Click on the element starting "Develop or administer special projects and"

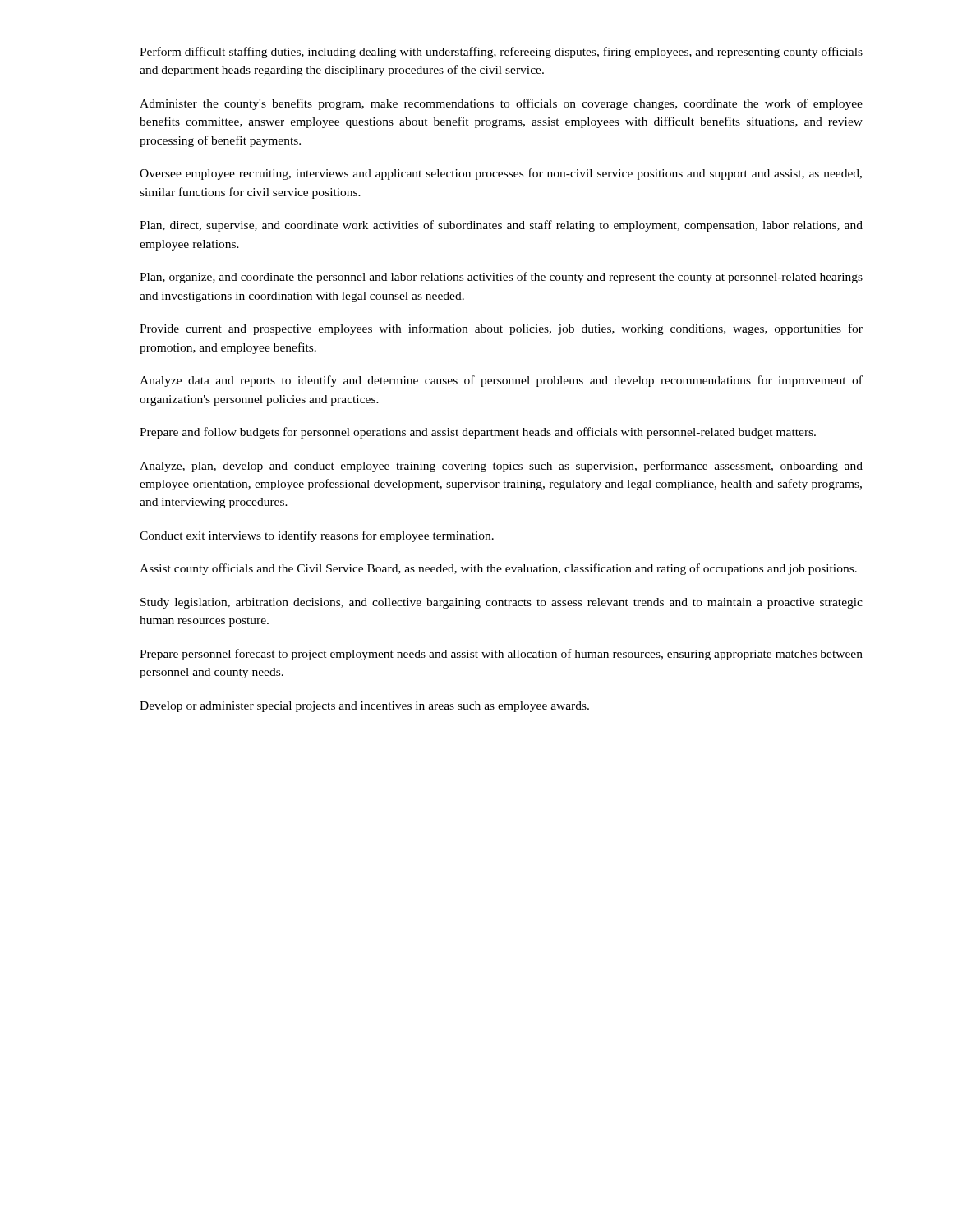(365, 705)
